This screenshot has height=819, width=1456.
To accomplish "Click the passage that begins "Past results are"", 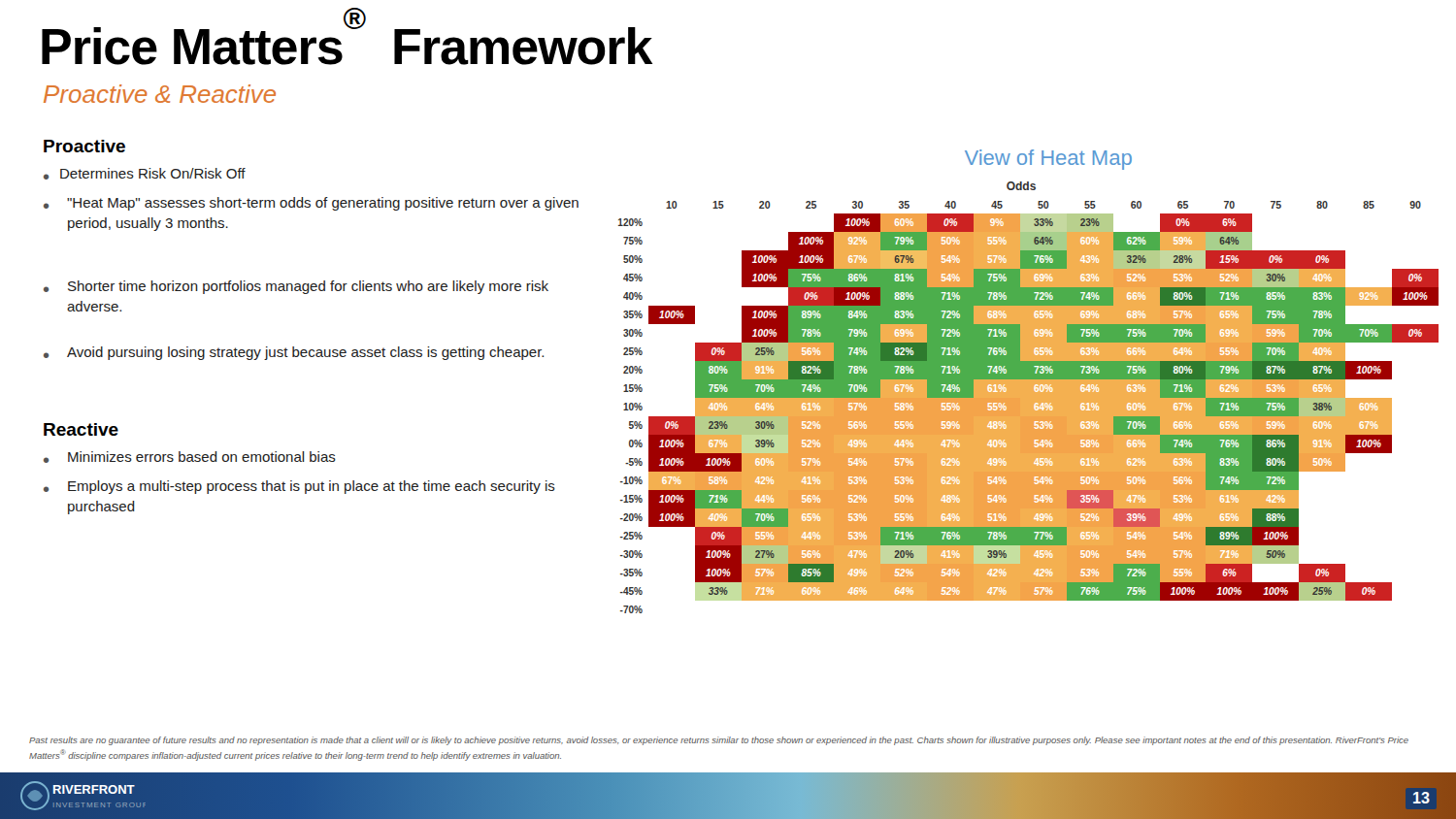I will coord(719,748).
